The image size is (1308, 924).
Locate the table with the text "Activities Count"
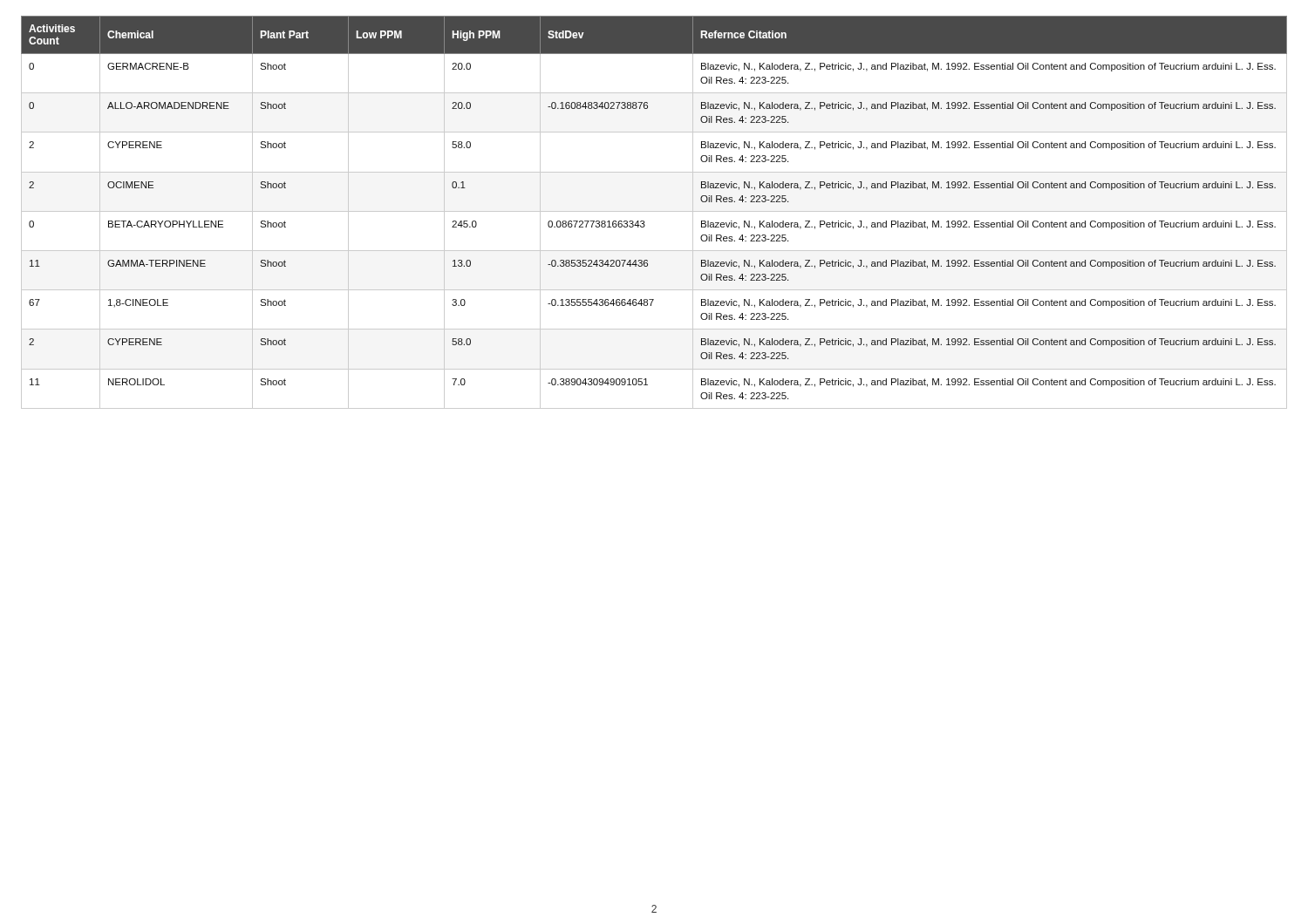pyautogui.click(x=654, y=212)
